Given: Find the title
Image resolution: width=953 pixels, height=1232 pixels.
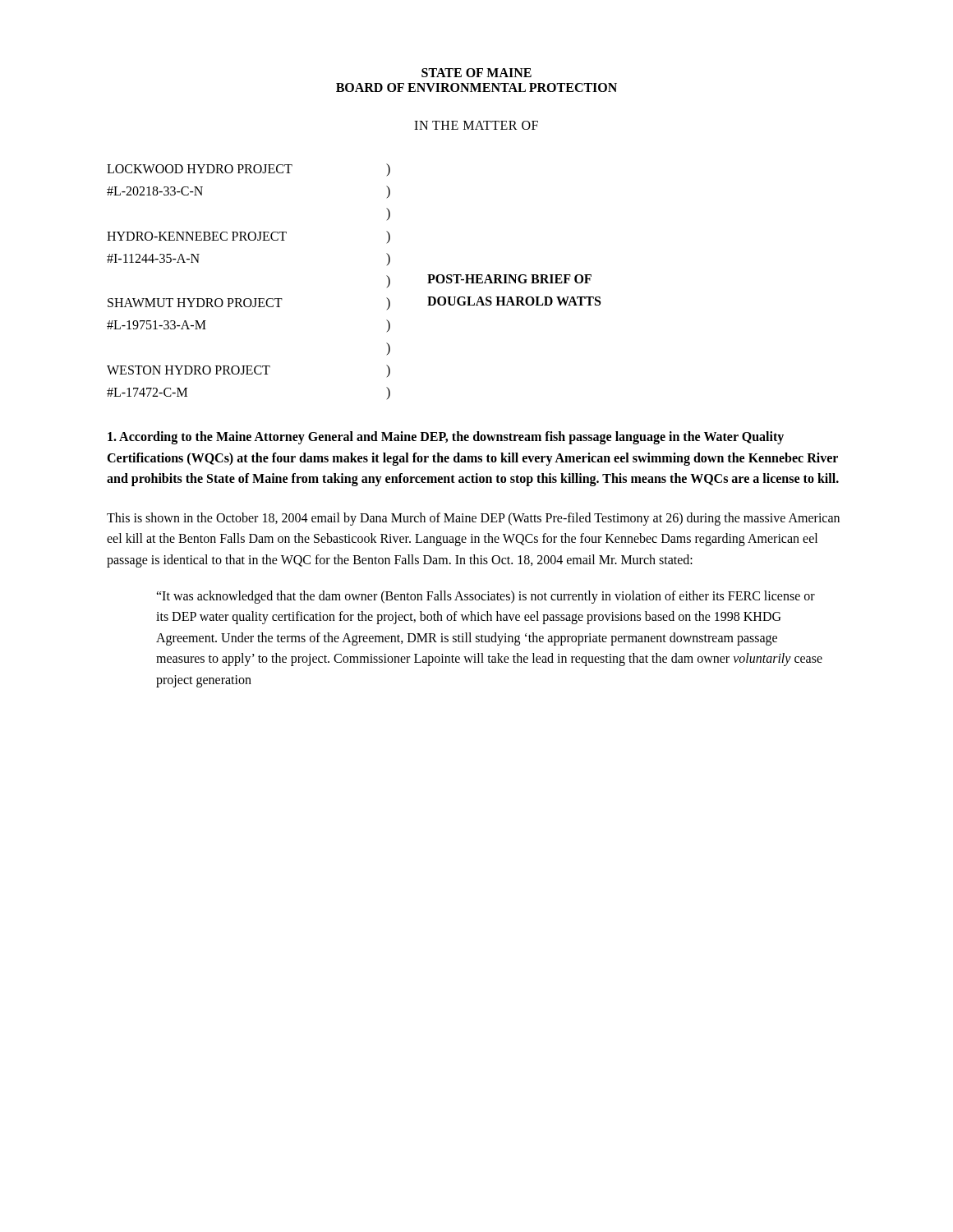Looking at the screenshot, I should point(476,80).
